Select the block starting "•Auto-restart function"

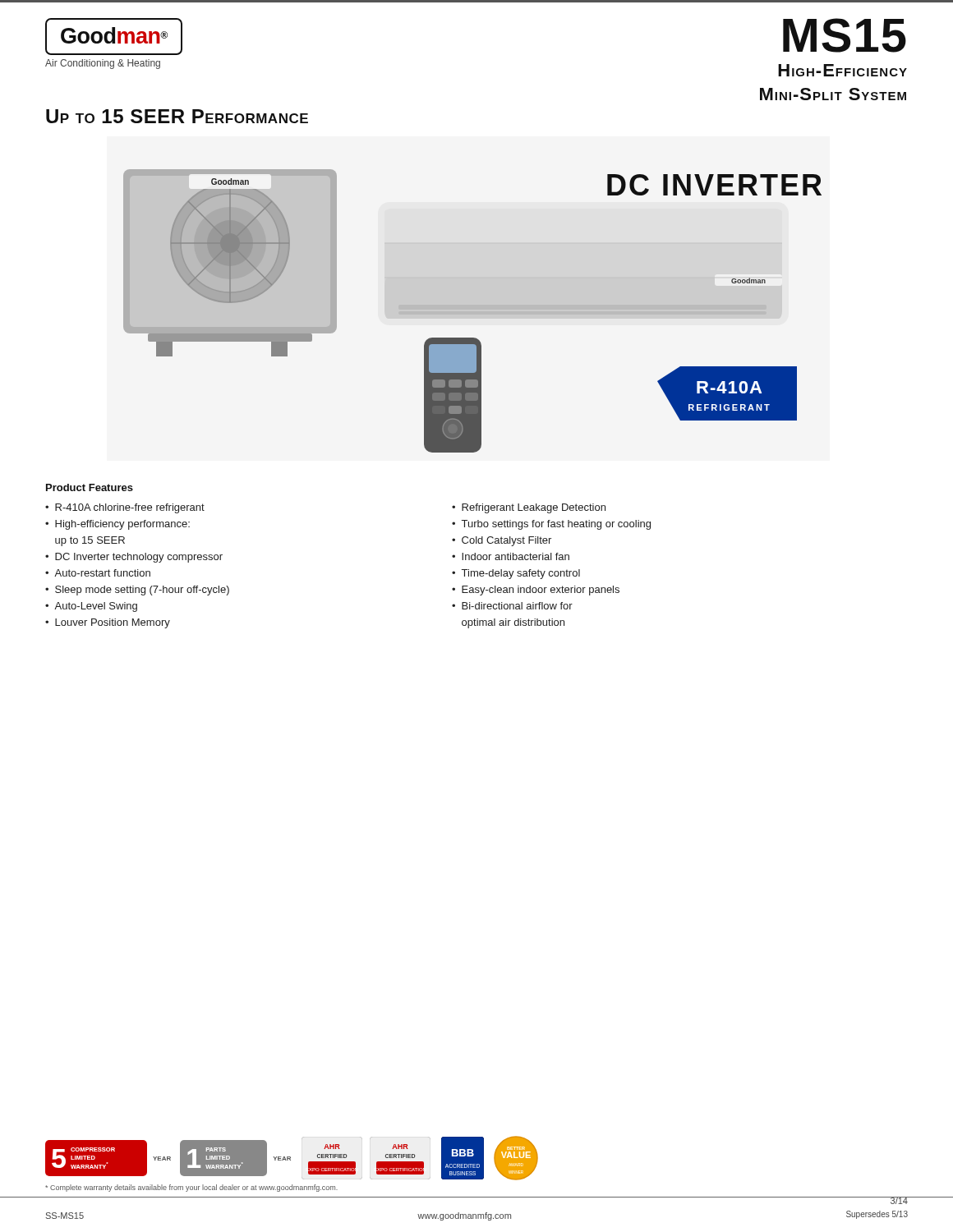[98, 573]
